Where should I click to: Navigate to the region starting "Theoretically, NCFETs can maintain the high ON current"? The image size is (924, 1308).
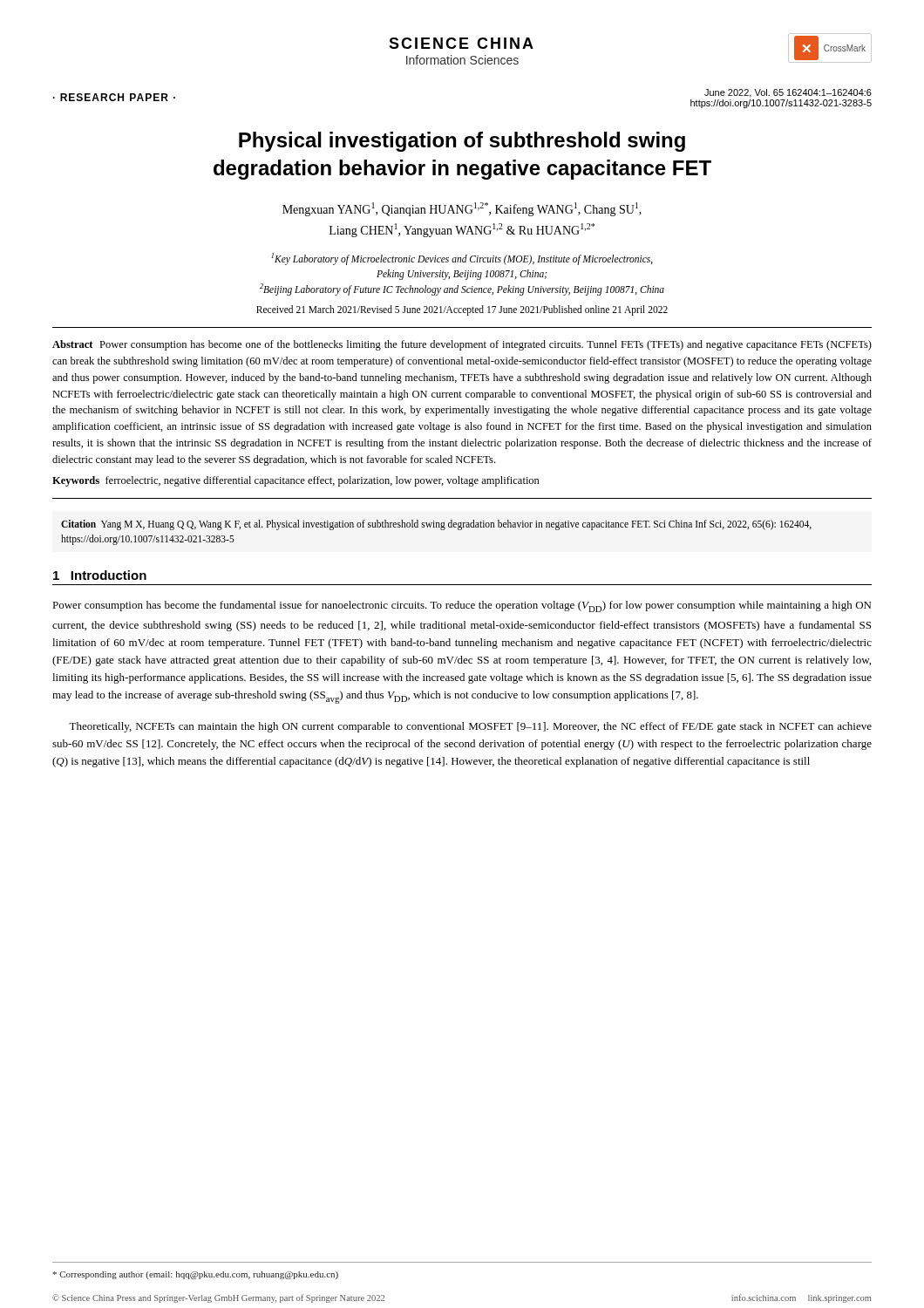point(462,743)
